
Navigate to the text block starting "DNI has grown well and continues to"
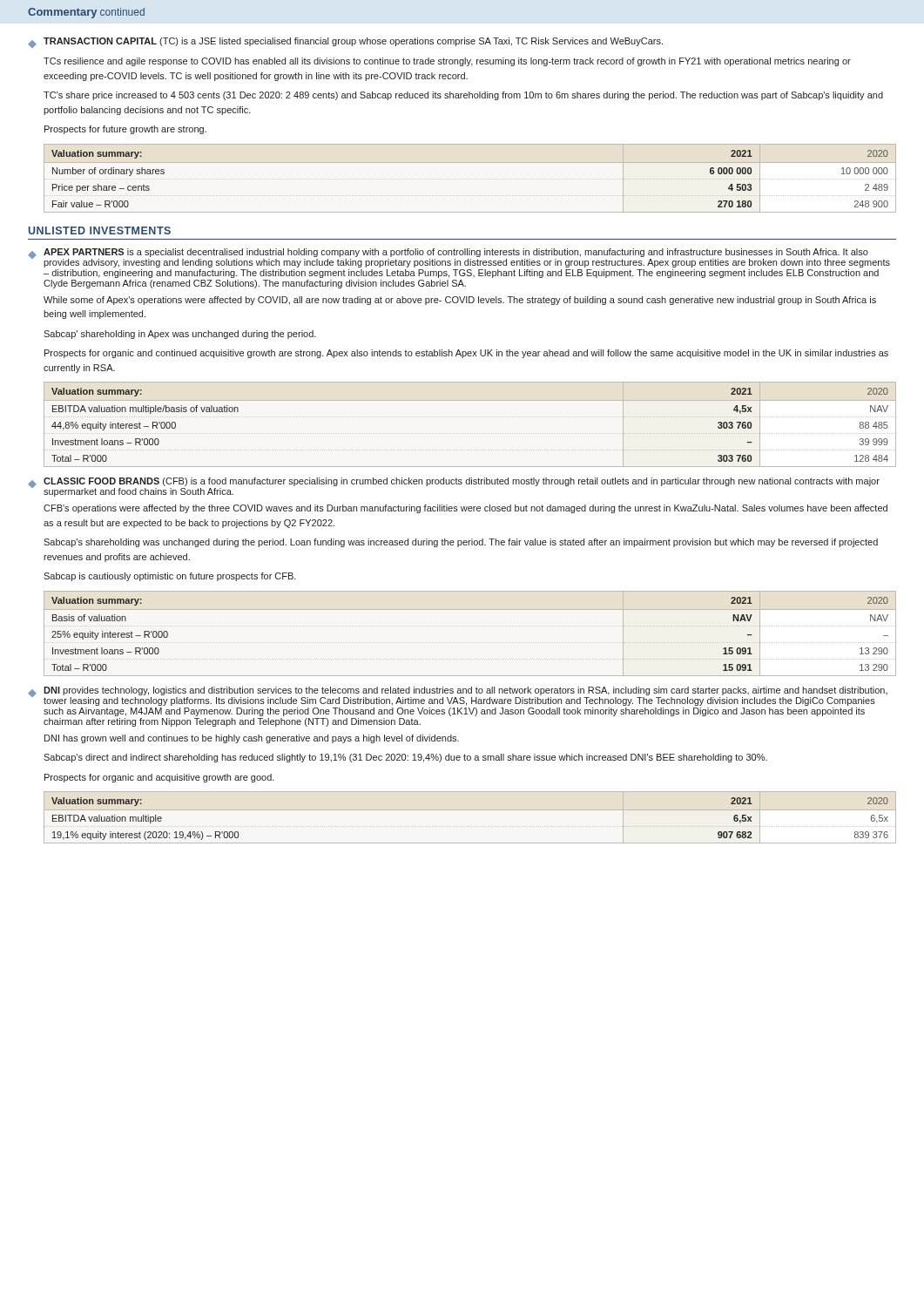(x=470, y=757)
